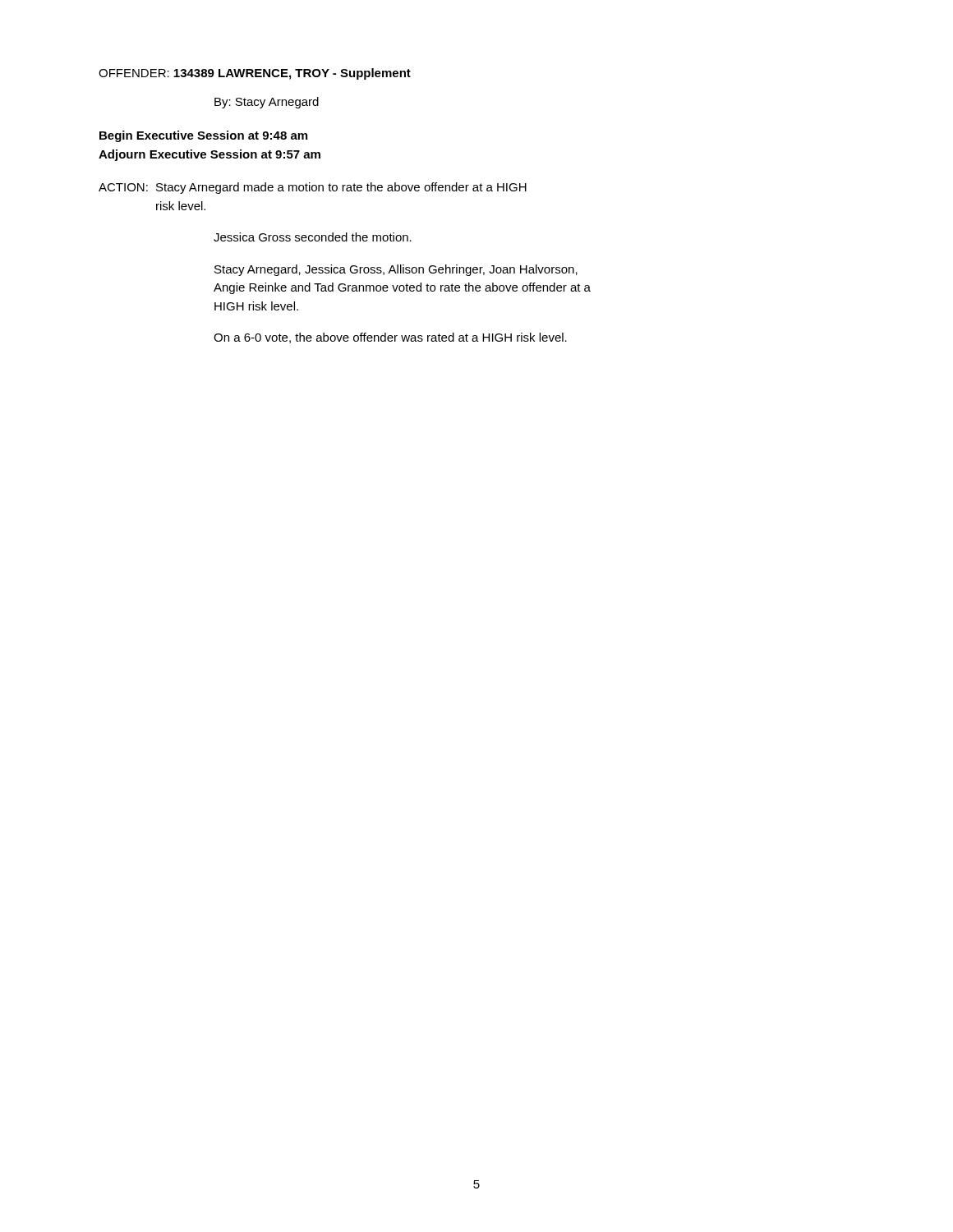The width and height of the screenshot is (953, 1232).
Task: Click on the text containing "OFFENDER: 134389 LAWRENCE, TROY - Supplement"
Action: (255, 73)
